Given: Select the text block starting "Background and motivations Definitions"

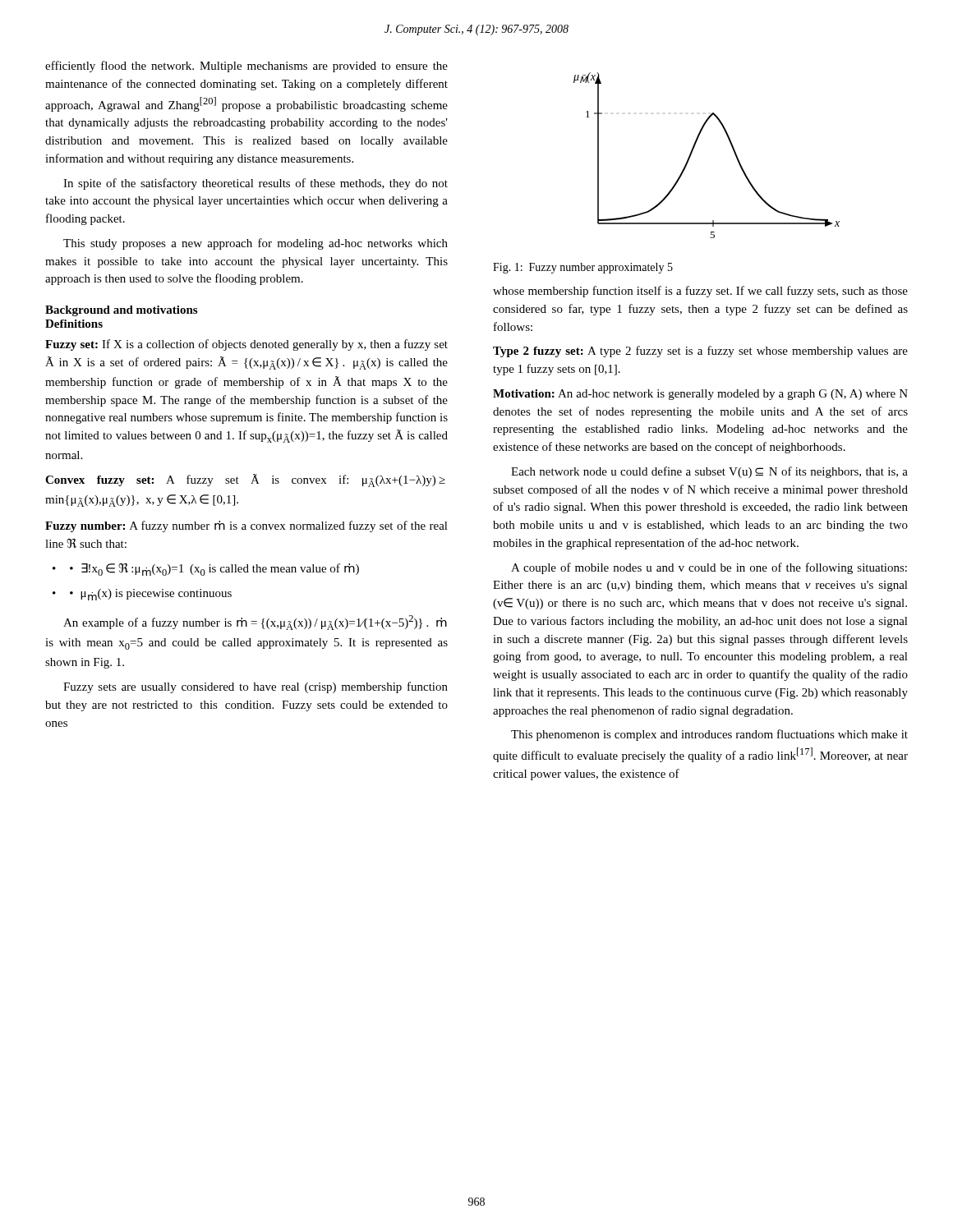Looking at the screenshot, I should click(x=121, y=317).
